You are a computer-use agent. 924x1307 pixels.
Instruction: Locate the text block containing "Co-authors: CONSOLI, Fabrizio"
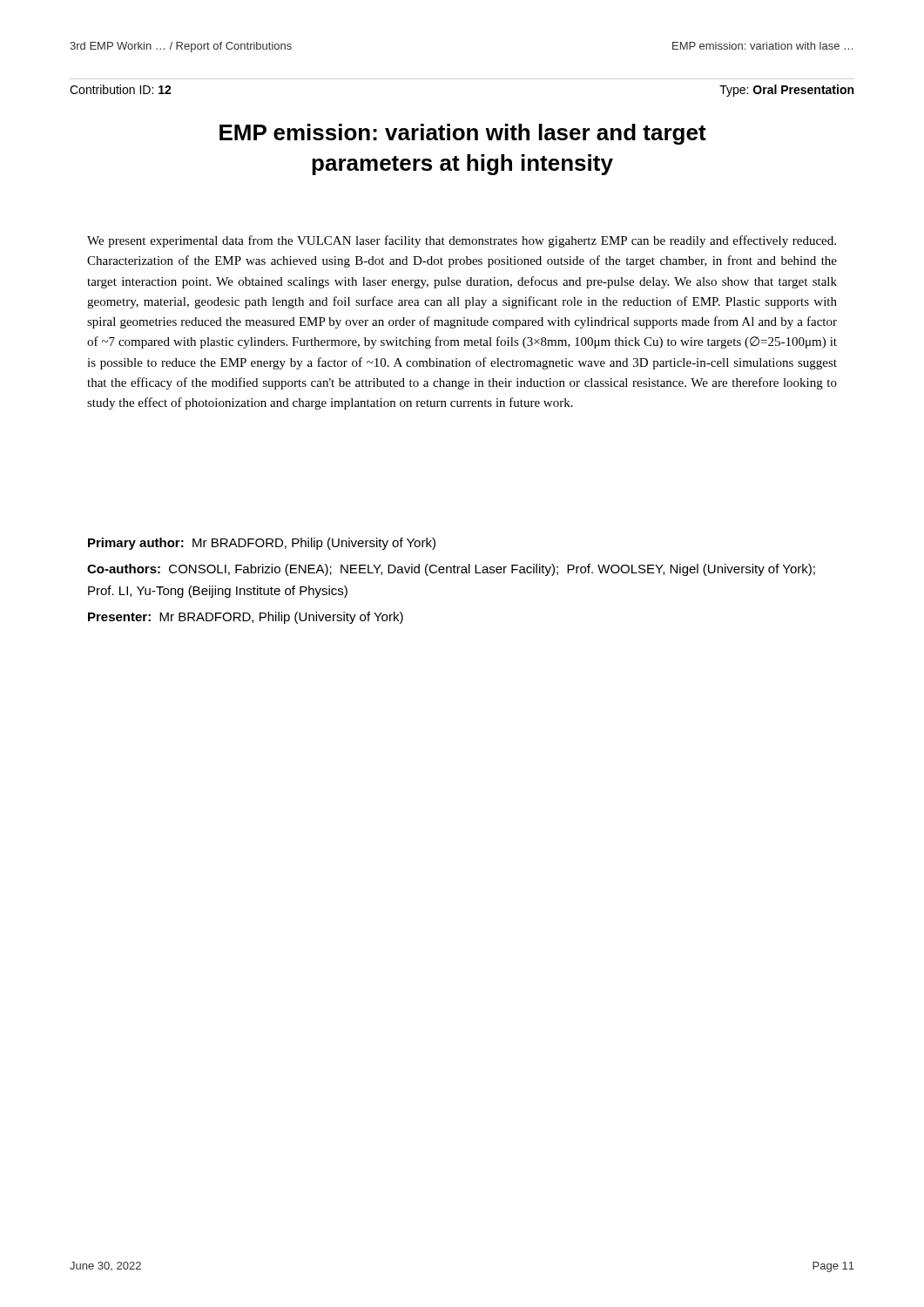coord(453,579)
